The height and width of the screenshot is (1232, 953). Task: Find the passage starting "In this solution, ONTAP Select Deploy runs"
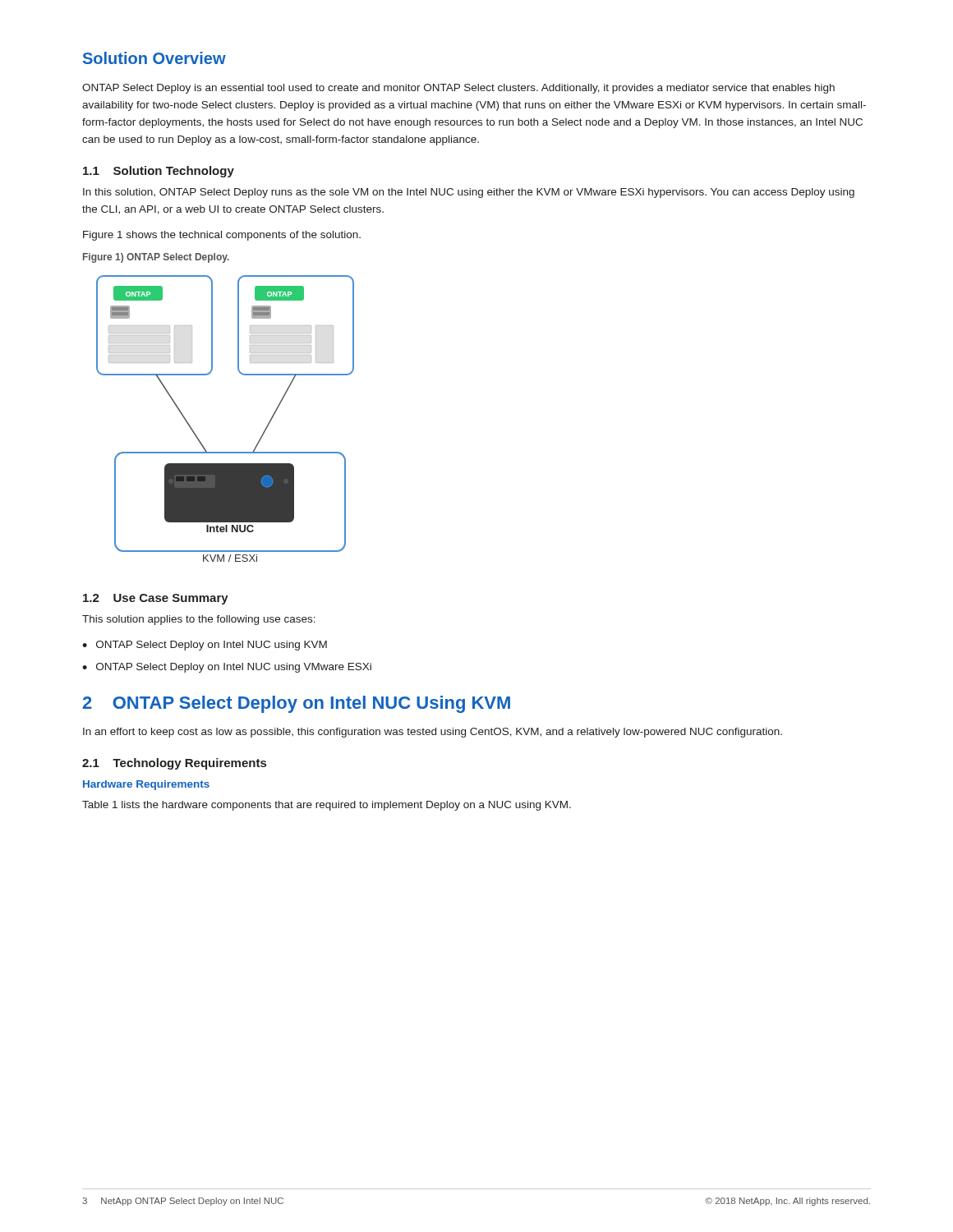[x=468, y=200]
